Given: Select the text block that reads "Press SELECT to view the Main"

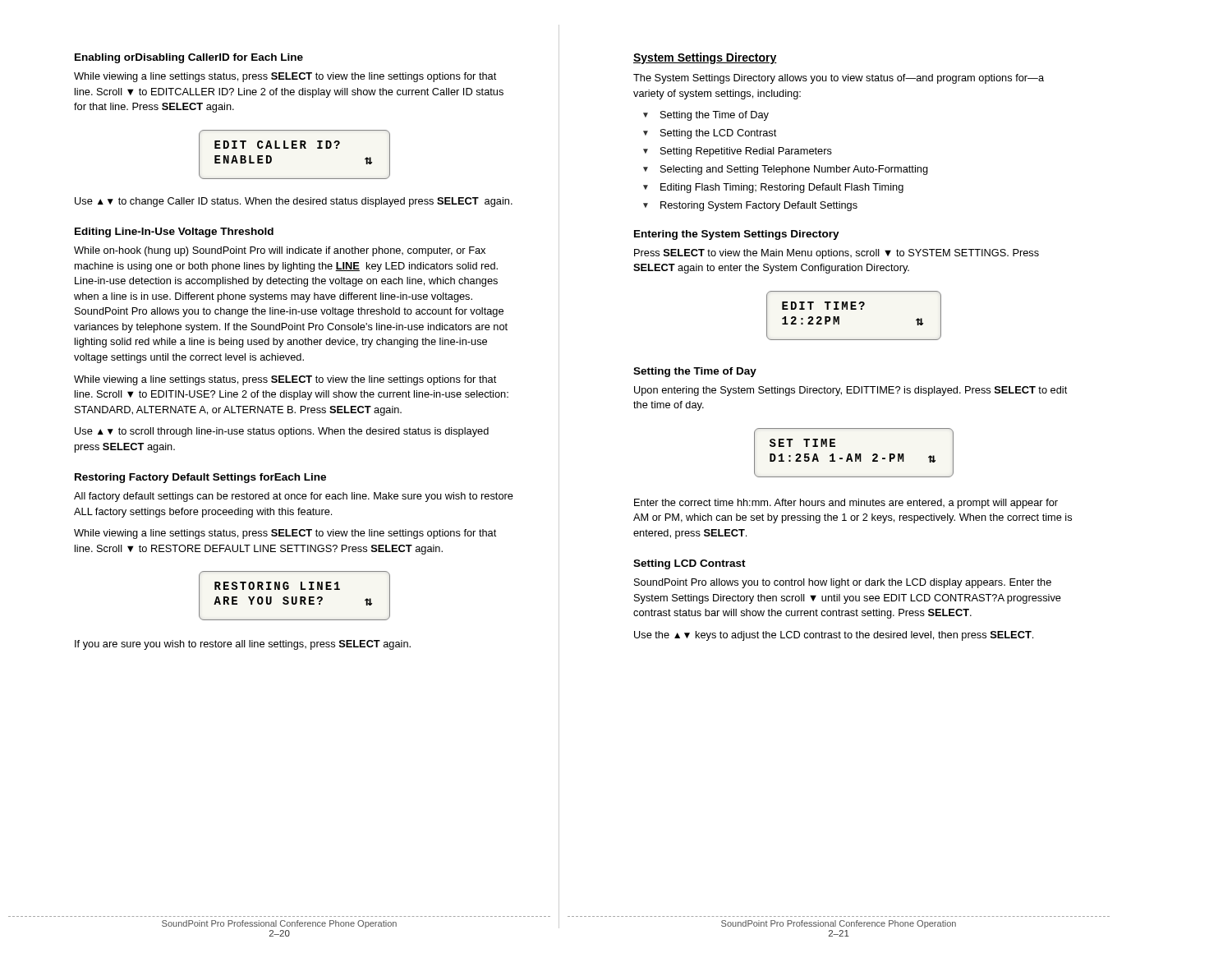Looking at the screenshot, I should (x=853, y=261).
